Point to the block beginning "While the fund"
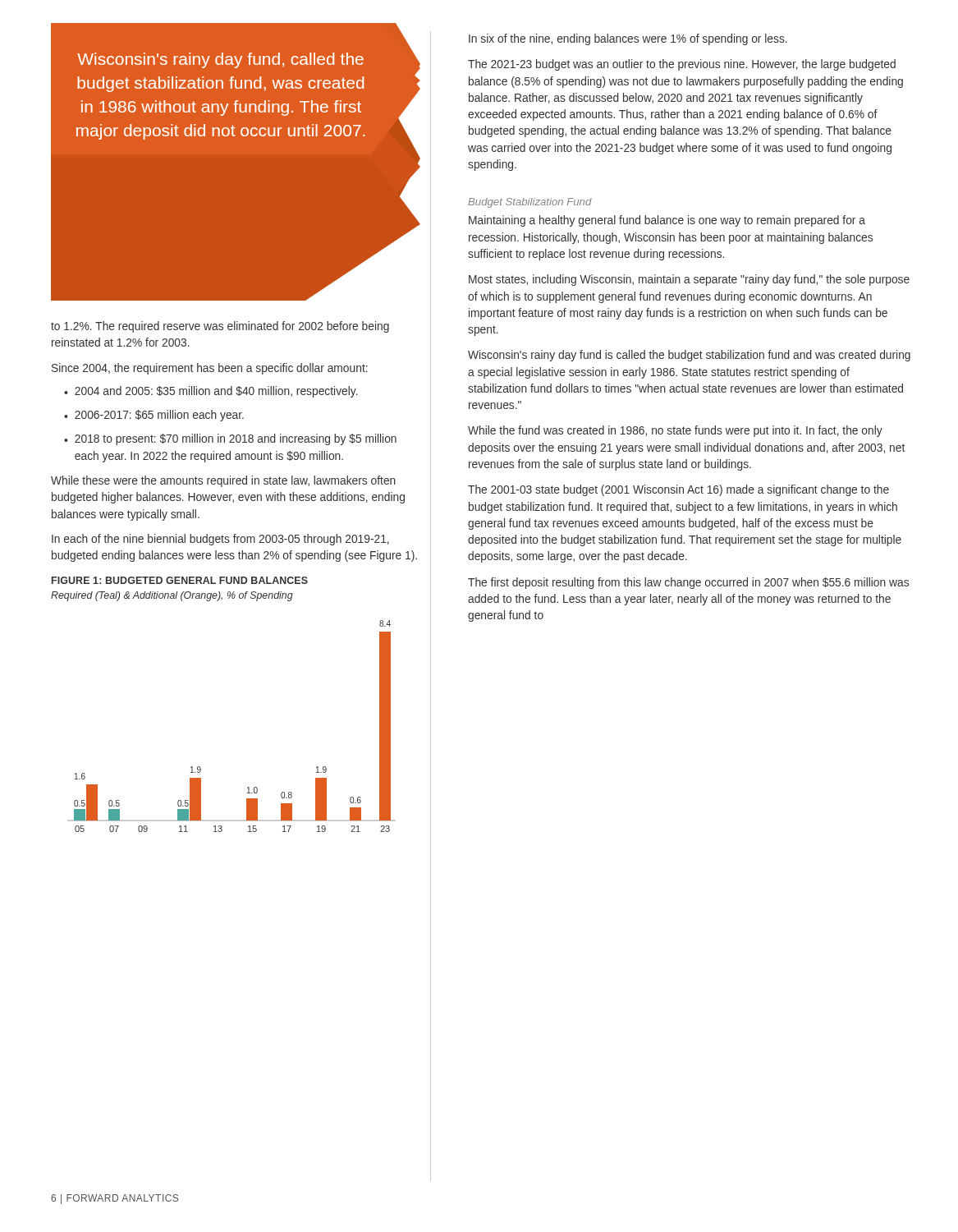Screen dimensions: 1232x958 click(686, 448)
